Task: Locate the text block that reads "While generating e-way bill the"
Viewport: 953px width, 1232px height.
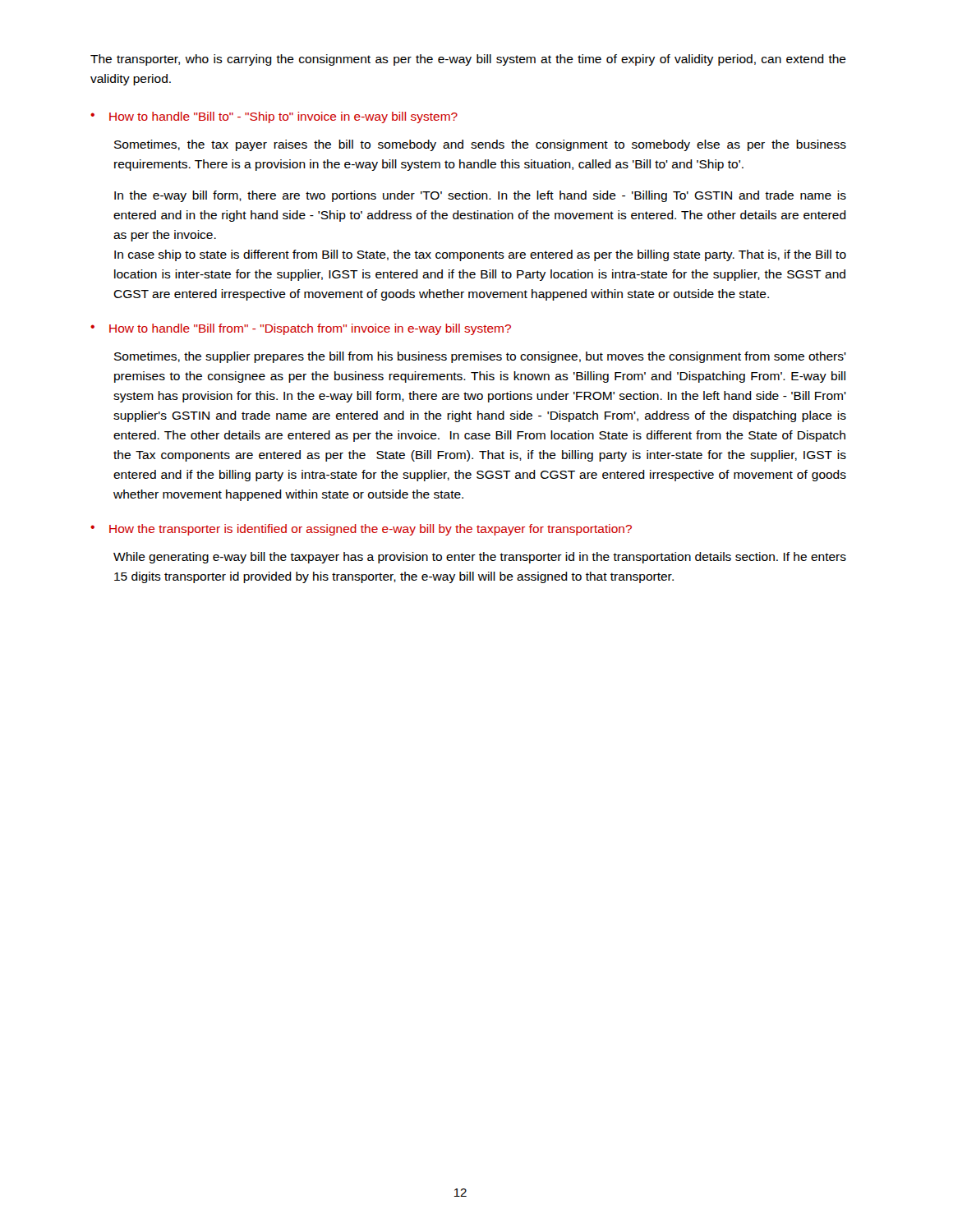Action: click(x=480, y=567)
